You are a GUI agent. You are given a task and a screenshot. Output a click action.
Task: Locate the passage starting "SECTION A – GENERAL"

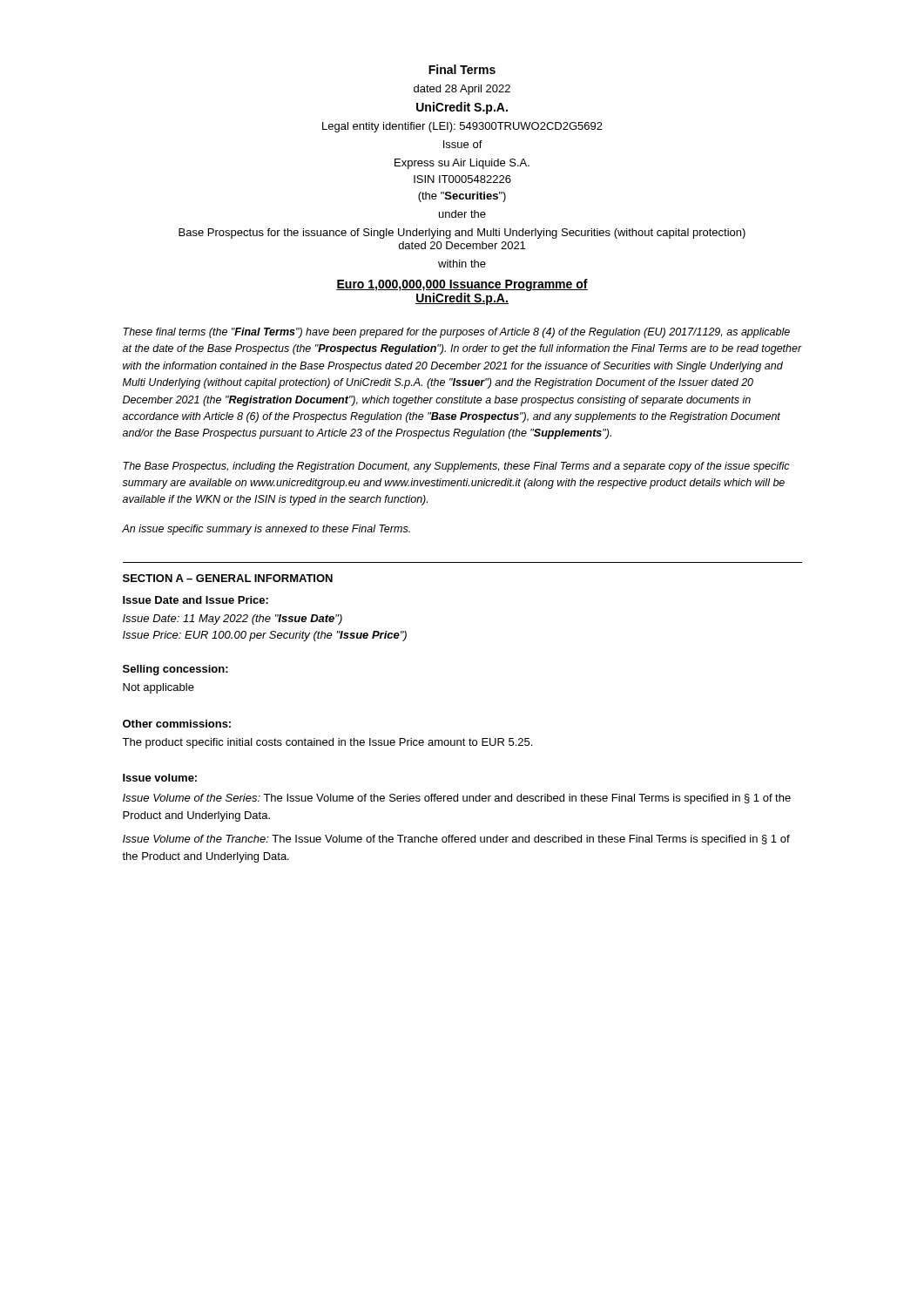228,578
